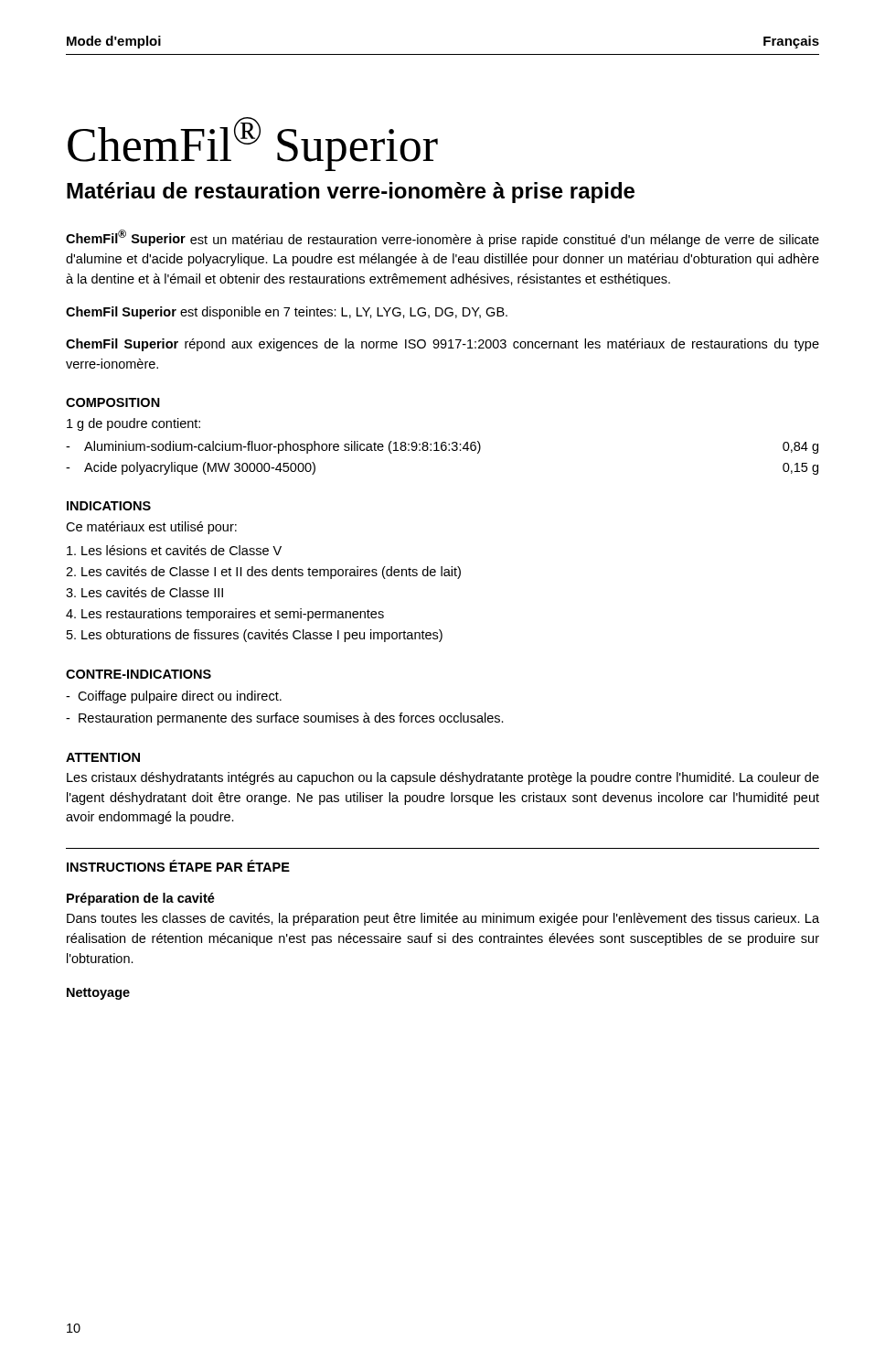
Task: Find the element starting "5. Les obturations de fissures"
Action: click(x=254, y=635)
